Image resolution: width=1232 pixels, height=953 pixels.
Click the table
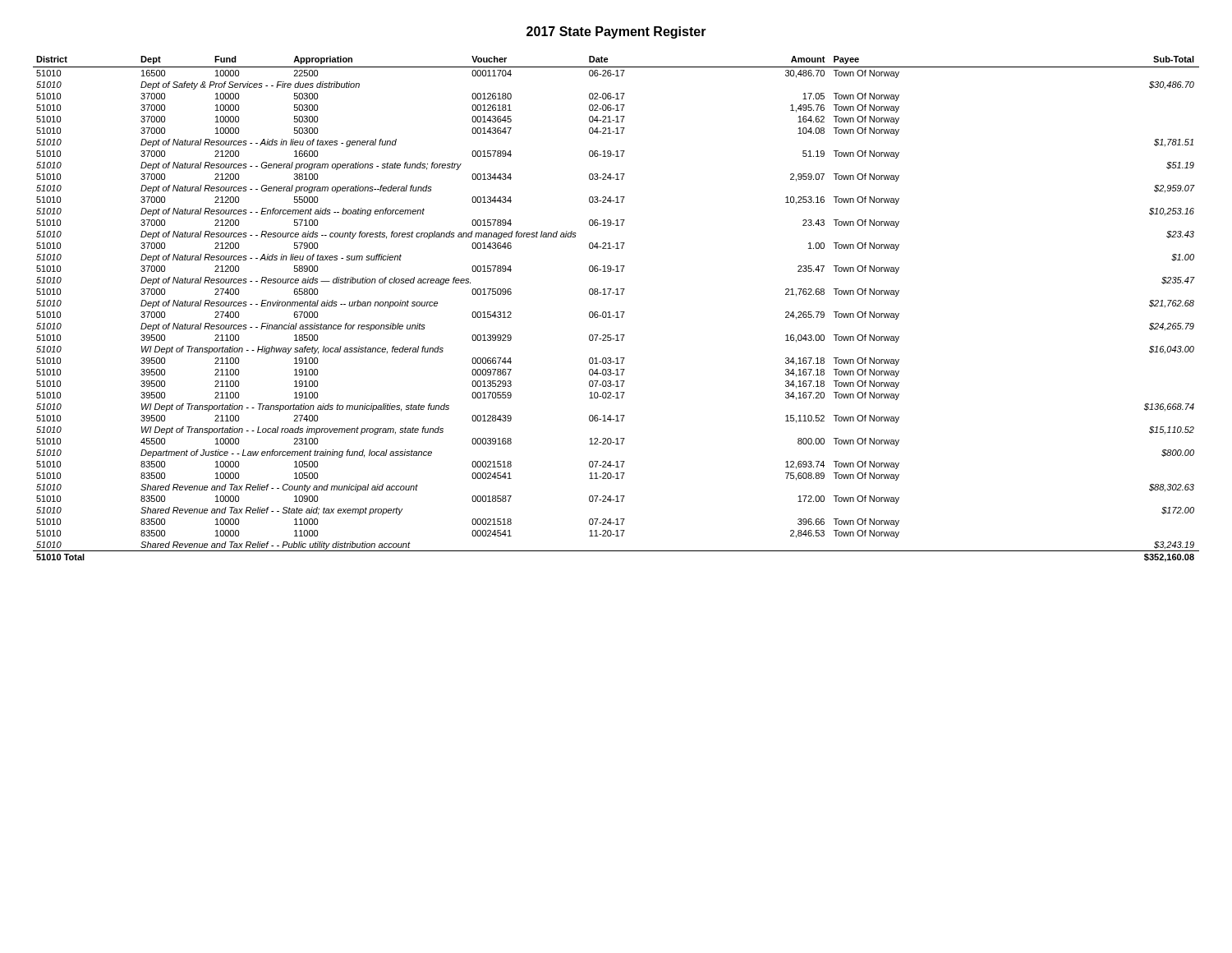pyautogui.click(x=616, y=308)
